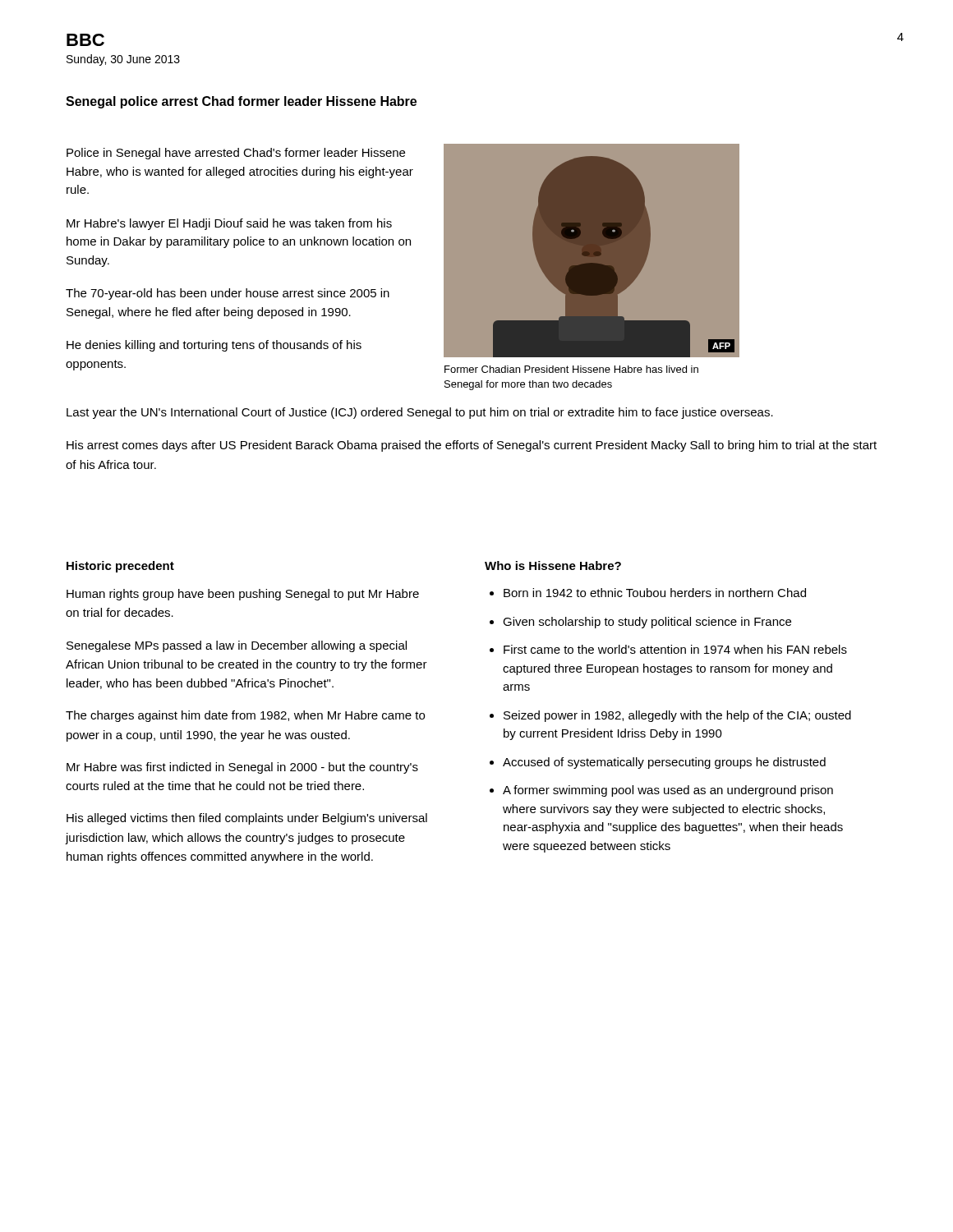Point to the block beginning "The 70-year-old has been under"
This screenshot has width=953, height=1232.
tap(242, 303)
